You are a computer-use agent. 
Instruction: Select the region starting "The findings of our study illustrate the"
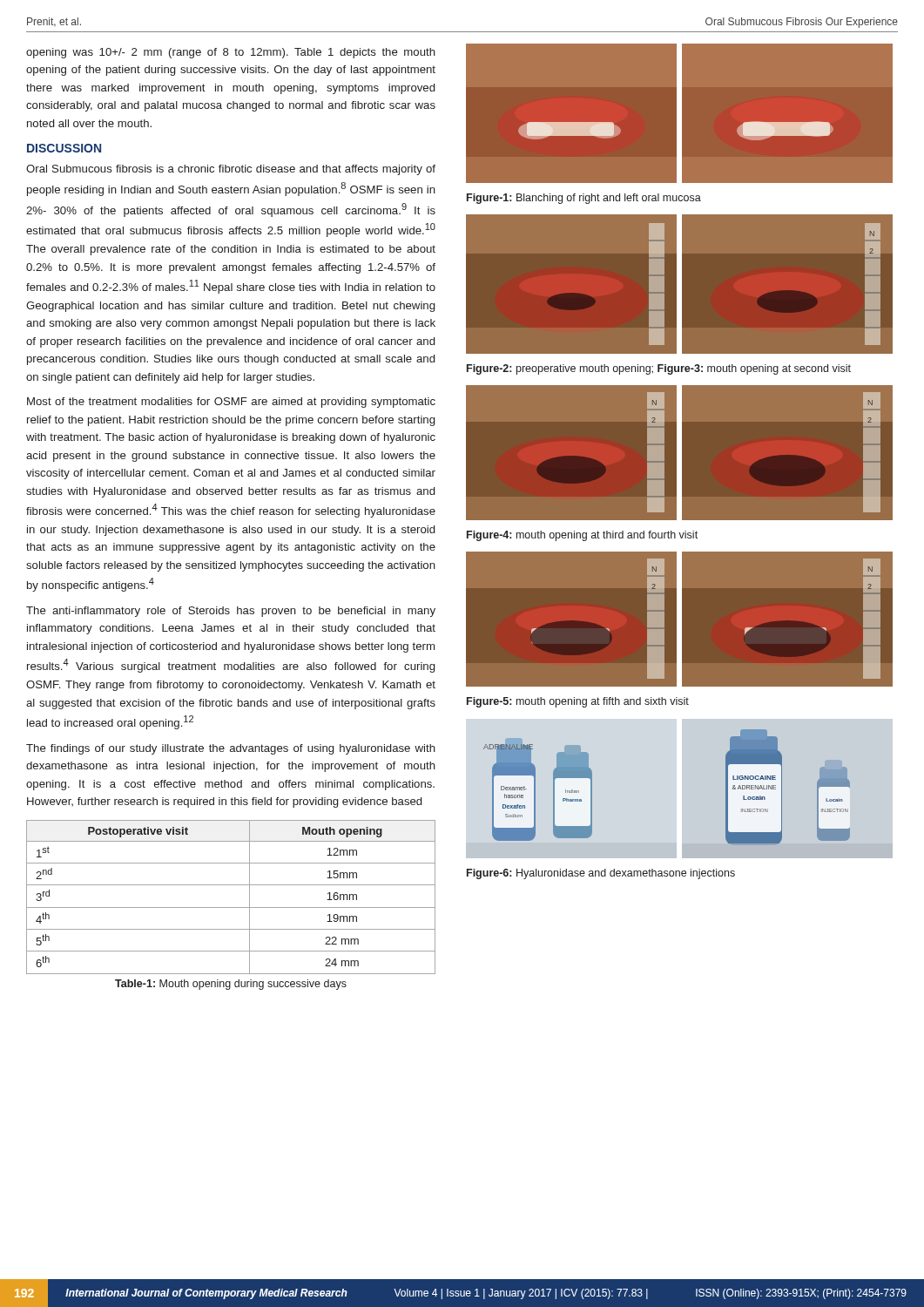click(x=231, y=775)
